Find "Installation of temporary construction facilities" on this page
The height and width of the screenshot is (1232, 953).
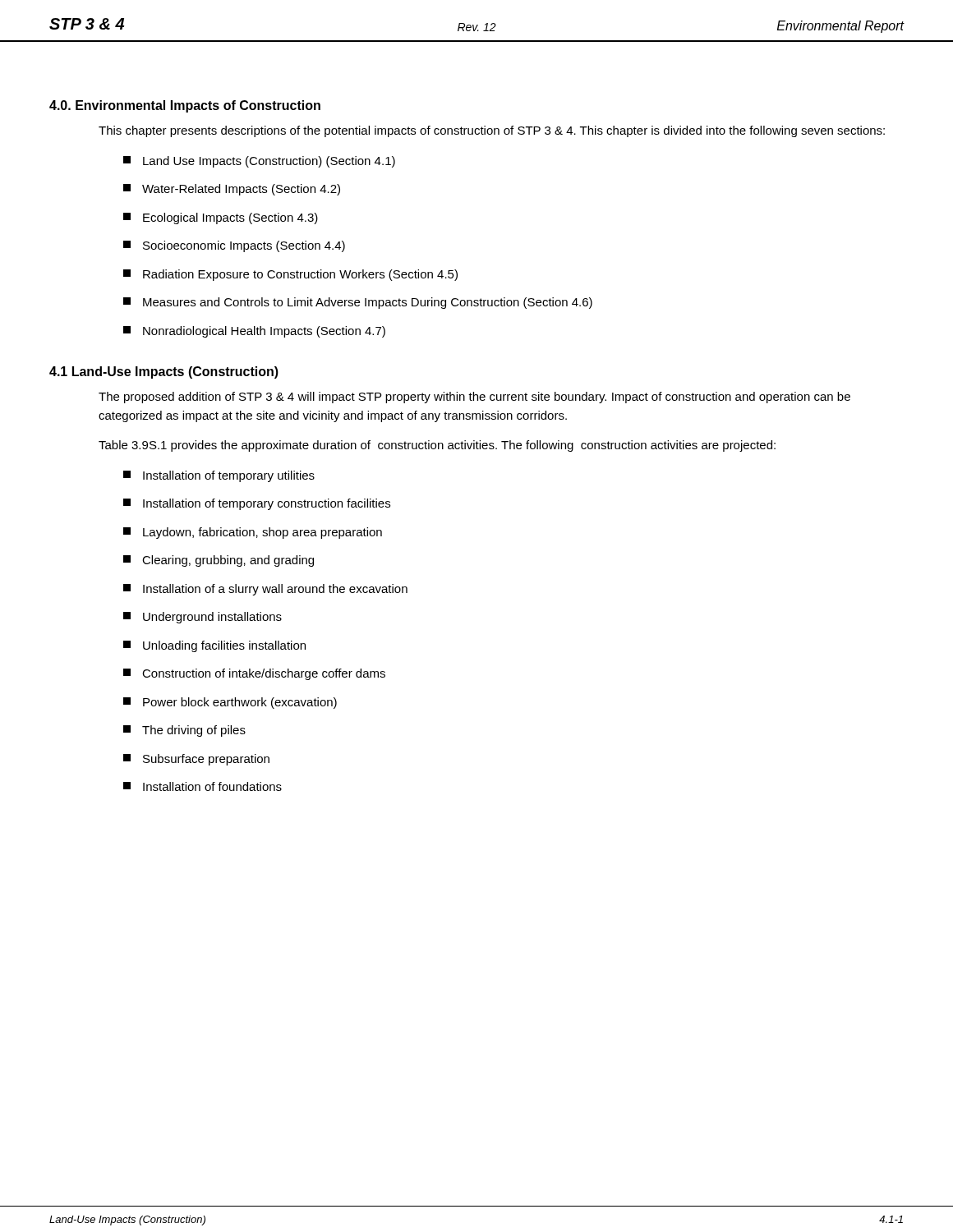257,504
